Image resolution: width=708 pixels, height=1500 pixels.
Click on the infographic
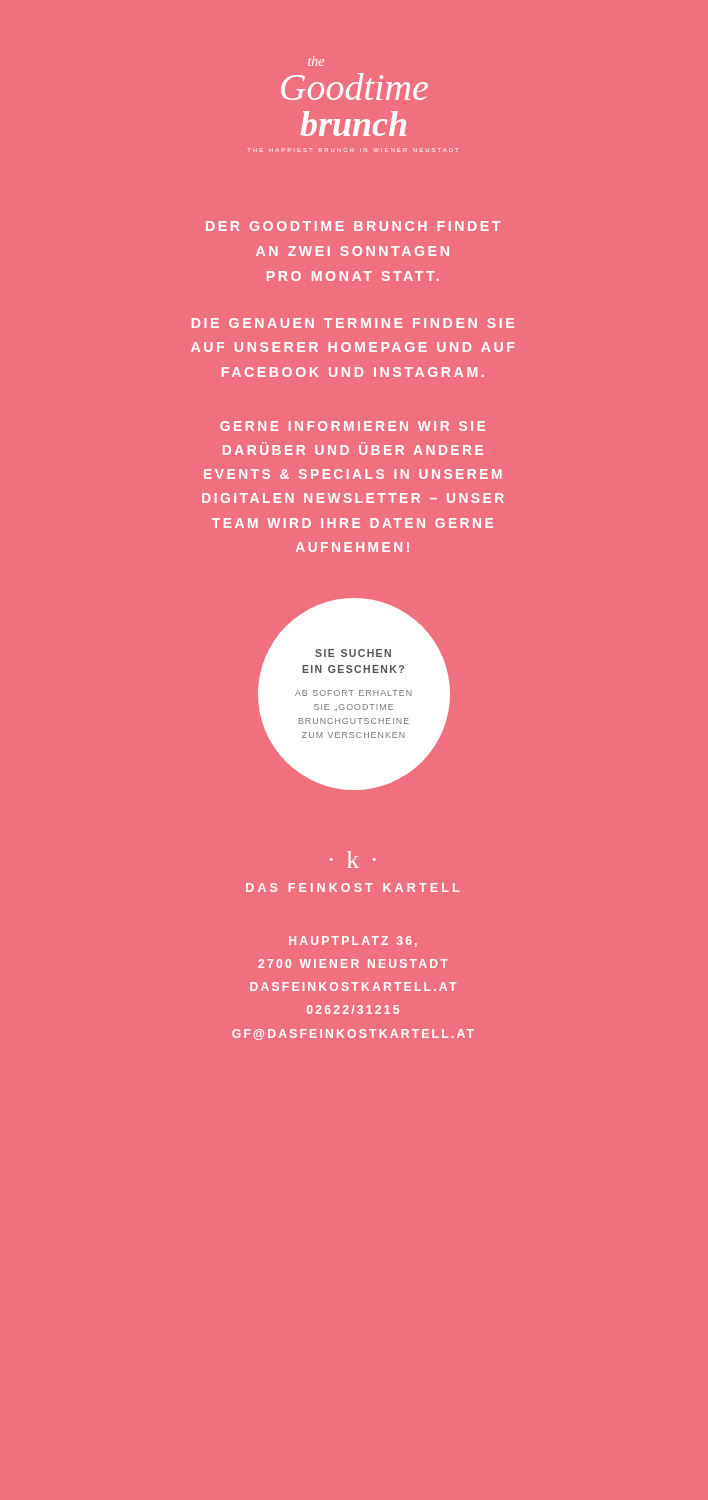[x=354, y=694]
